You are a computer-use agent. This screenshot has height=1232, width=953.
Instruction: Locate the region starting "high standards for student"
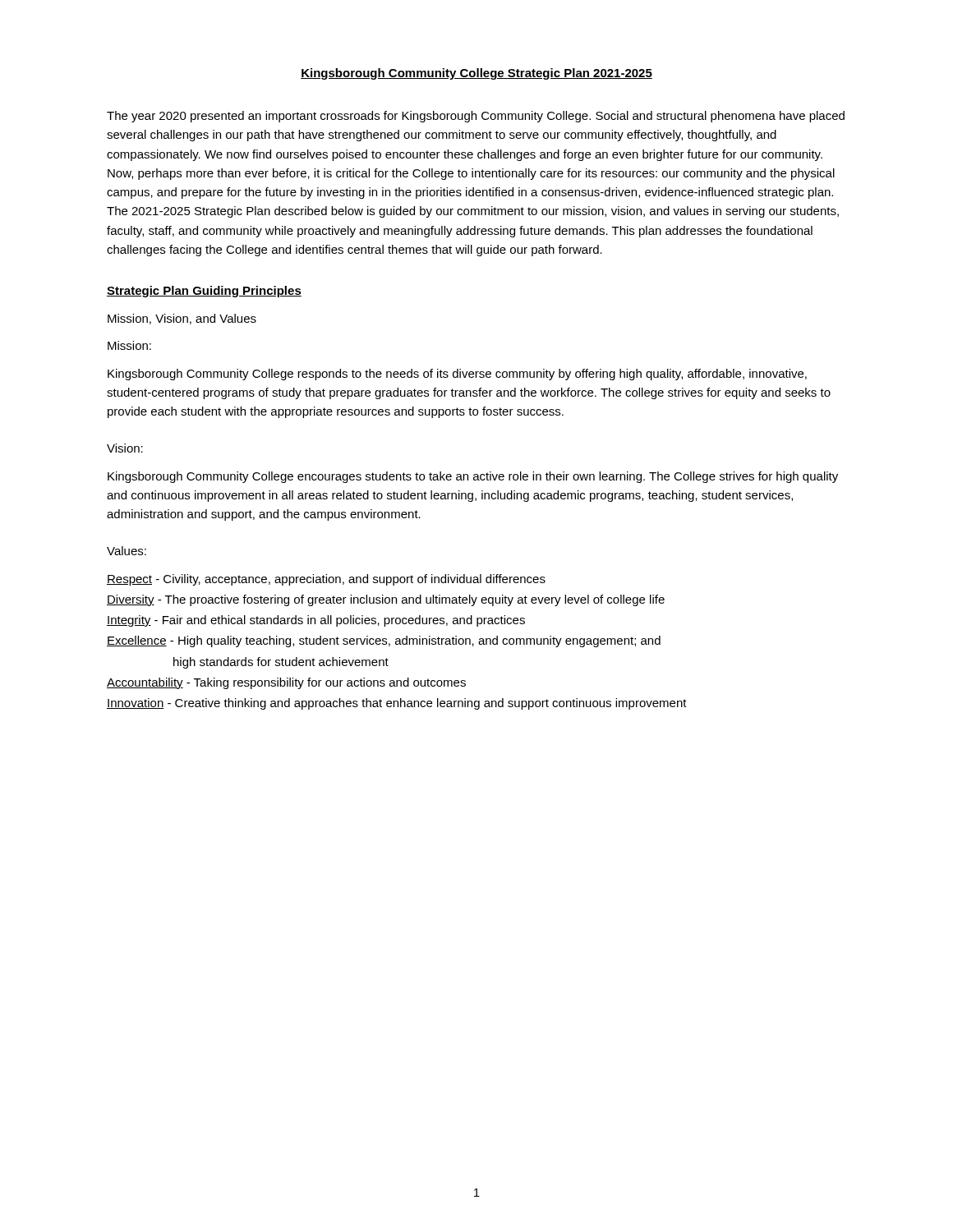280,661
